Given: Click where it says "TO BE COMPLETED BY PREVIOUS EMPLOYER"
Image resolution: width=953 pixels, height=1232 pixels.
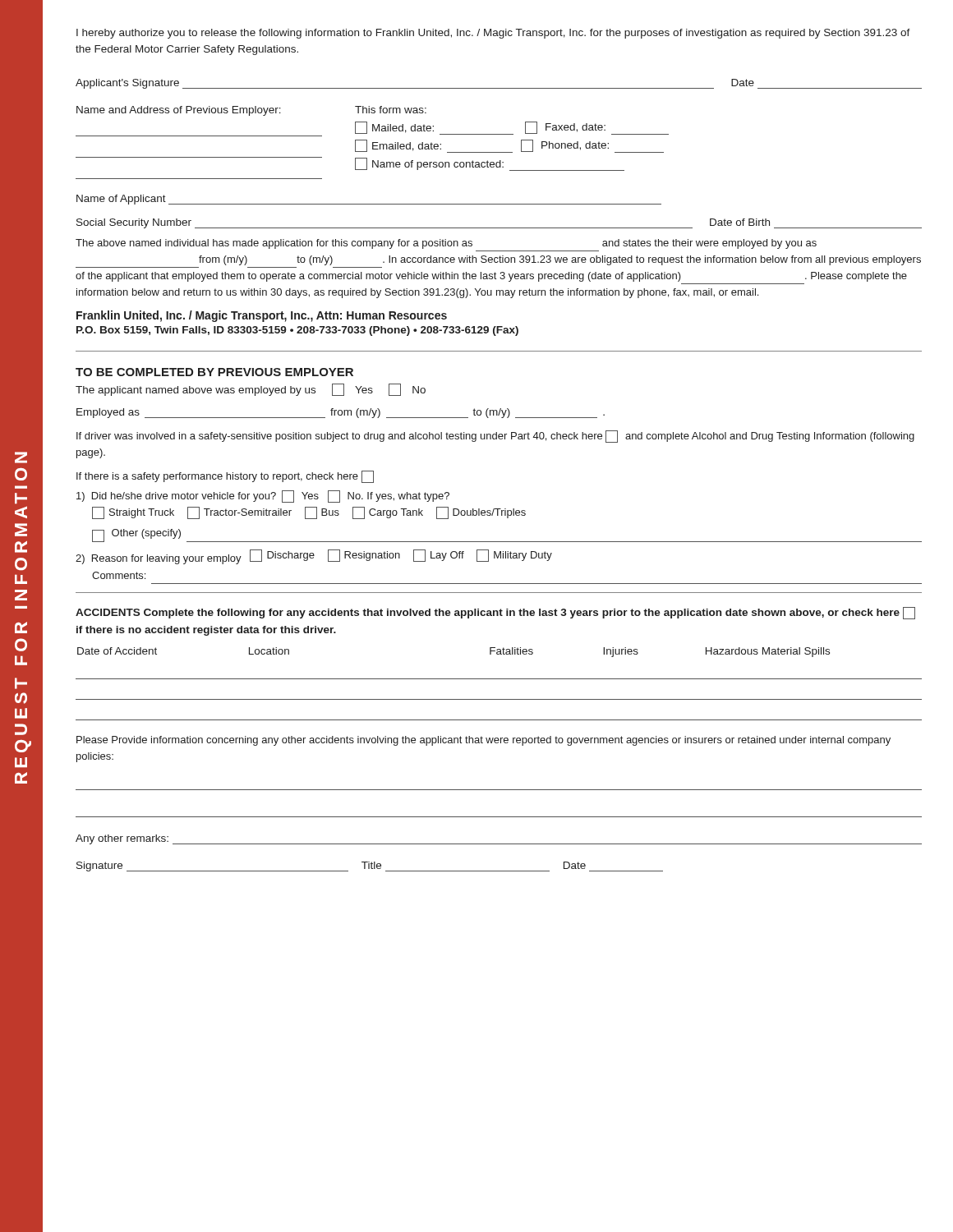Looking at the screenshot, I should pos(215,372).
